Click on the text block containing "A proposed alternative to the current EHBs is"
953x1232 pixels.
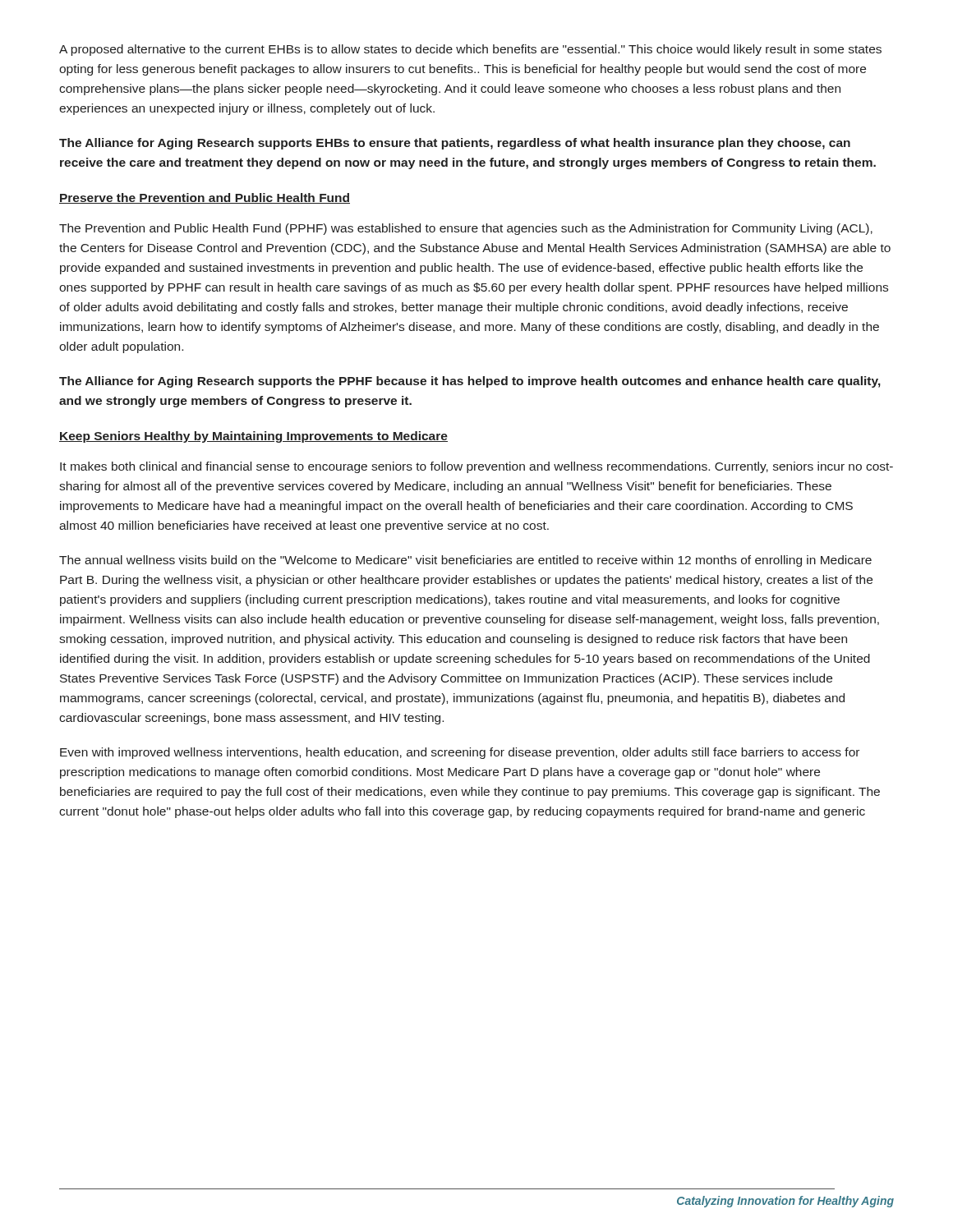coord(471,78)
